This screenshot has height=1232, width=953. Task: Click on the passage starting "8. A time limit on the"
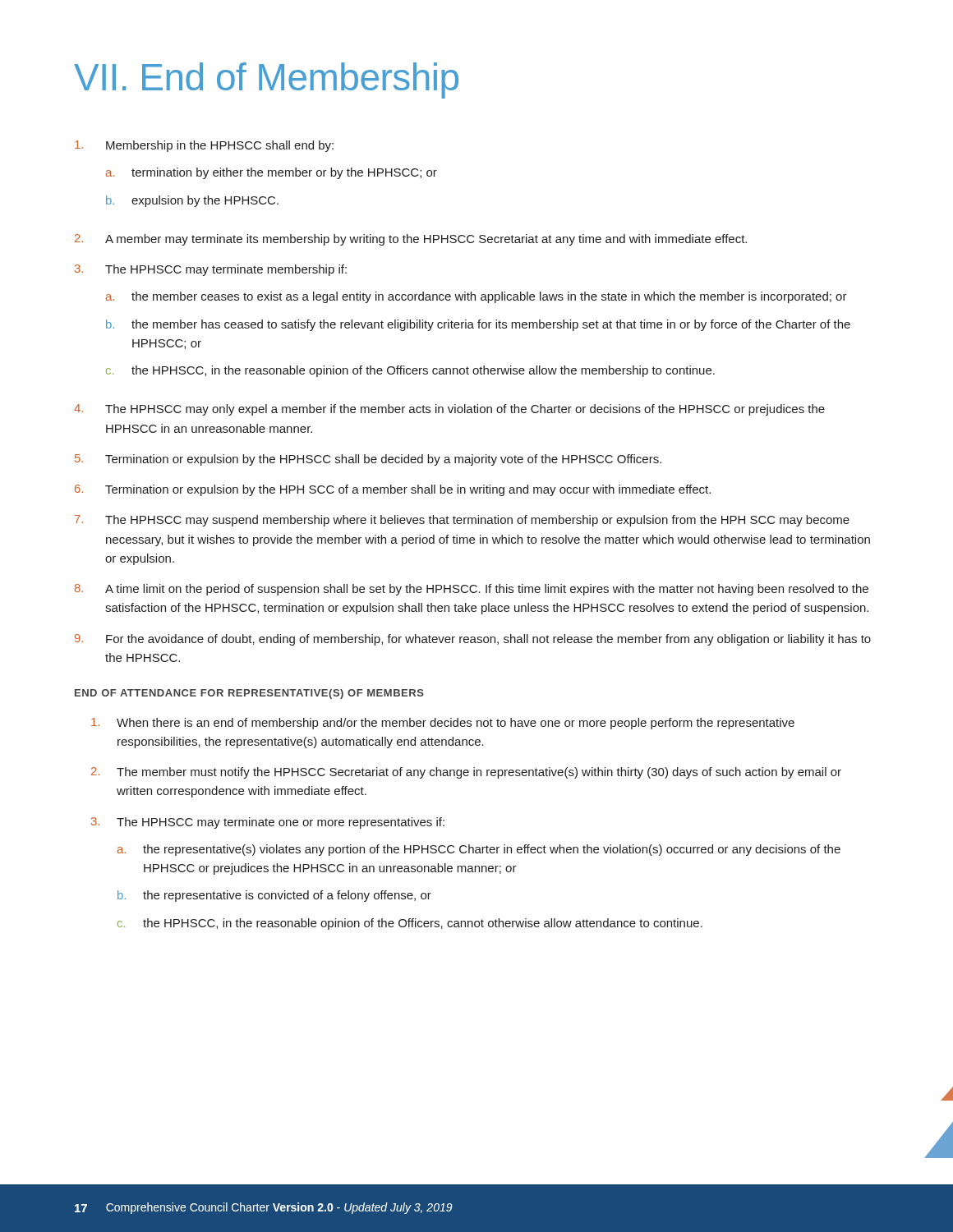pyautogui.click(x=476, y=598)
